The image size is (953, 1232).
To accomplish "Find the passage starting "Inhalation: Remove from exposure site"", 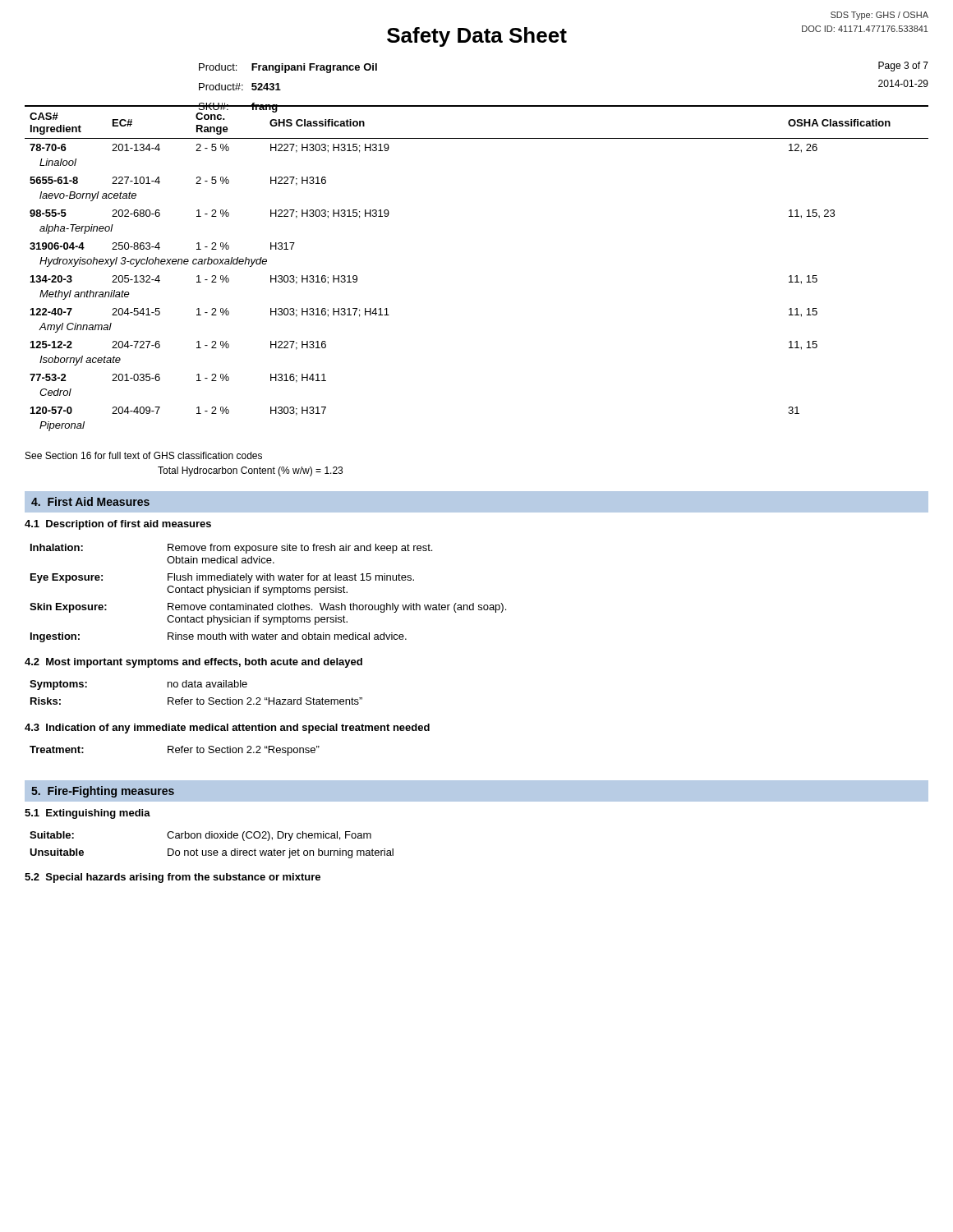I will 476,592.
